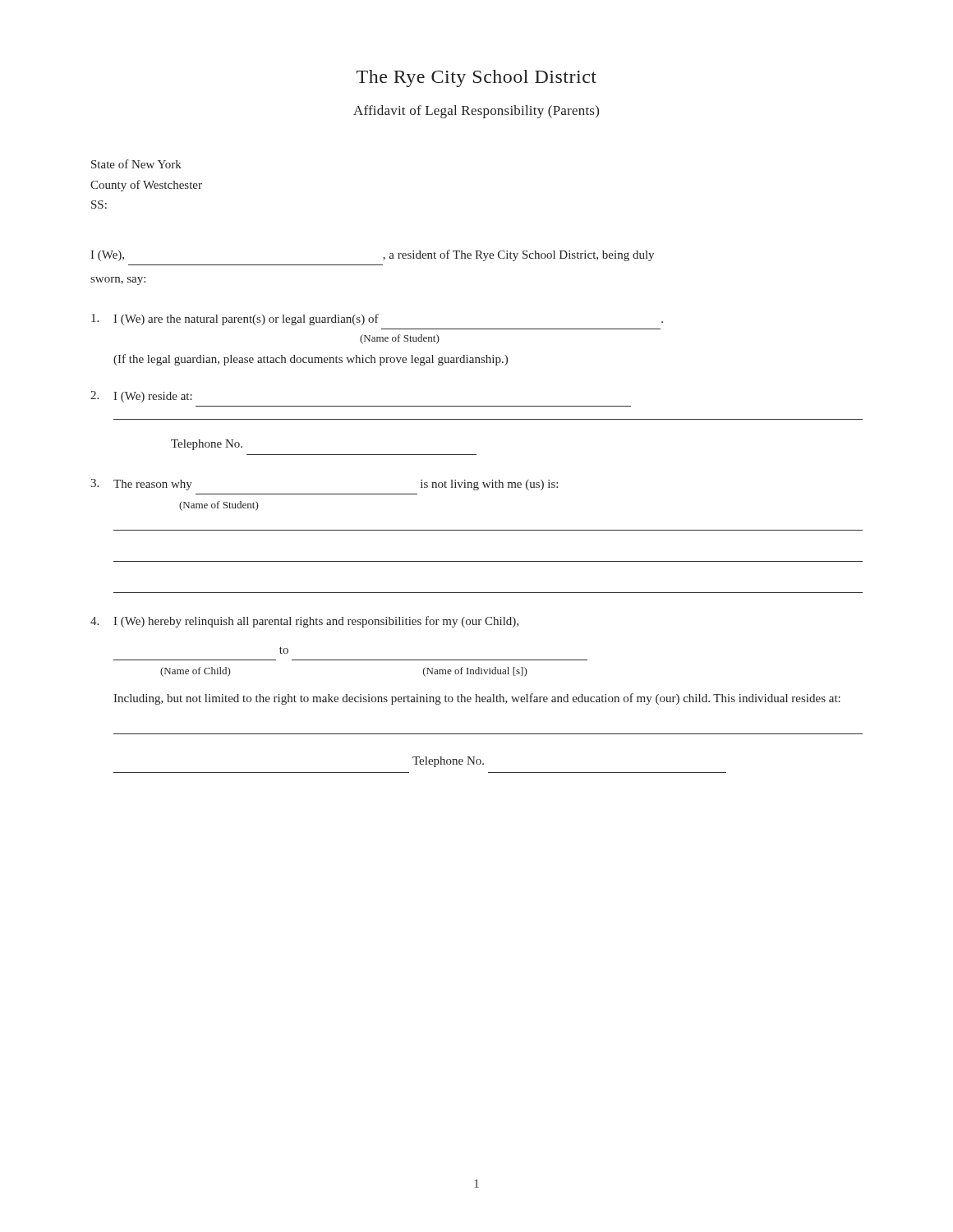Find the region starting "4. I (We) hereby"

(x=476, y=692)
